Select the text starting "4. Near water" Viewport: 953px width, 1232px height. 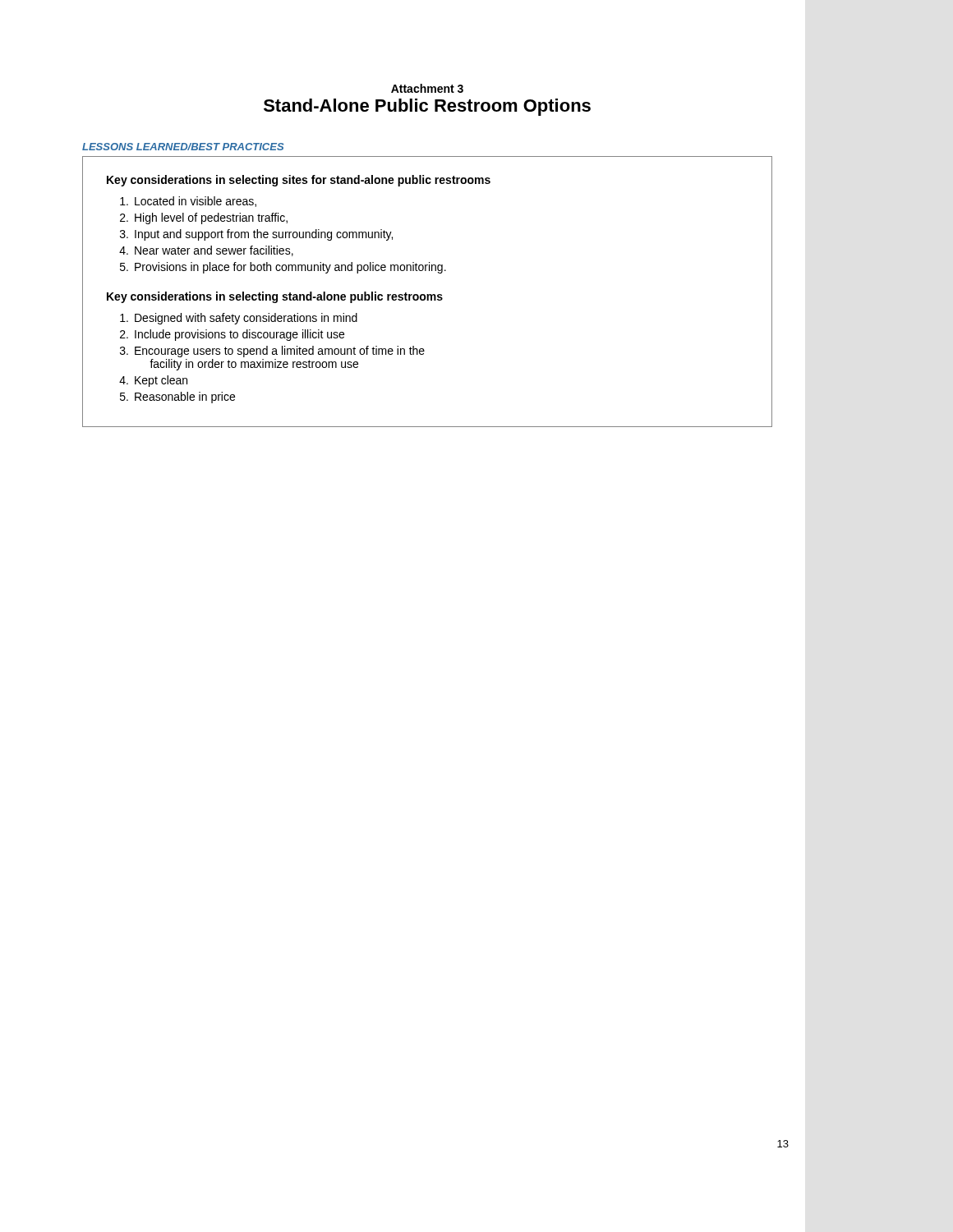(427, 251)
